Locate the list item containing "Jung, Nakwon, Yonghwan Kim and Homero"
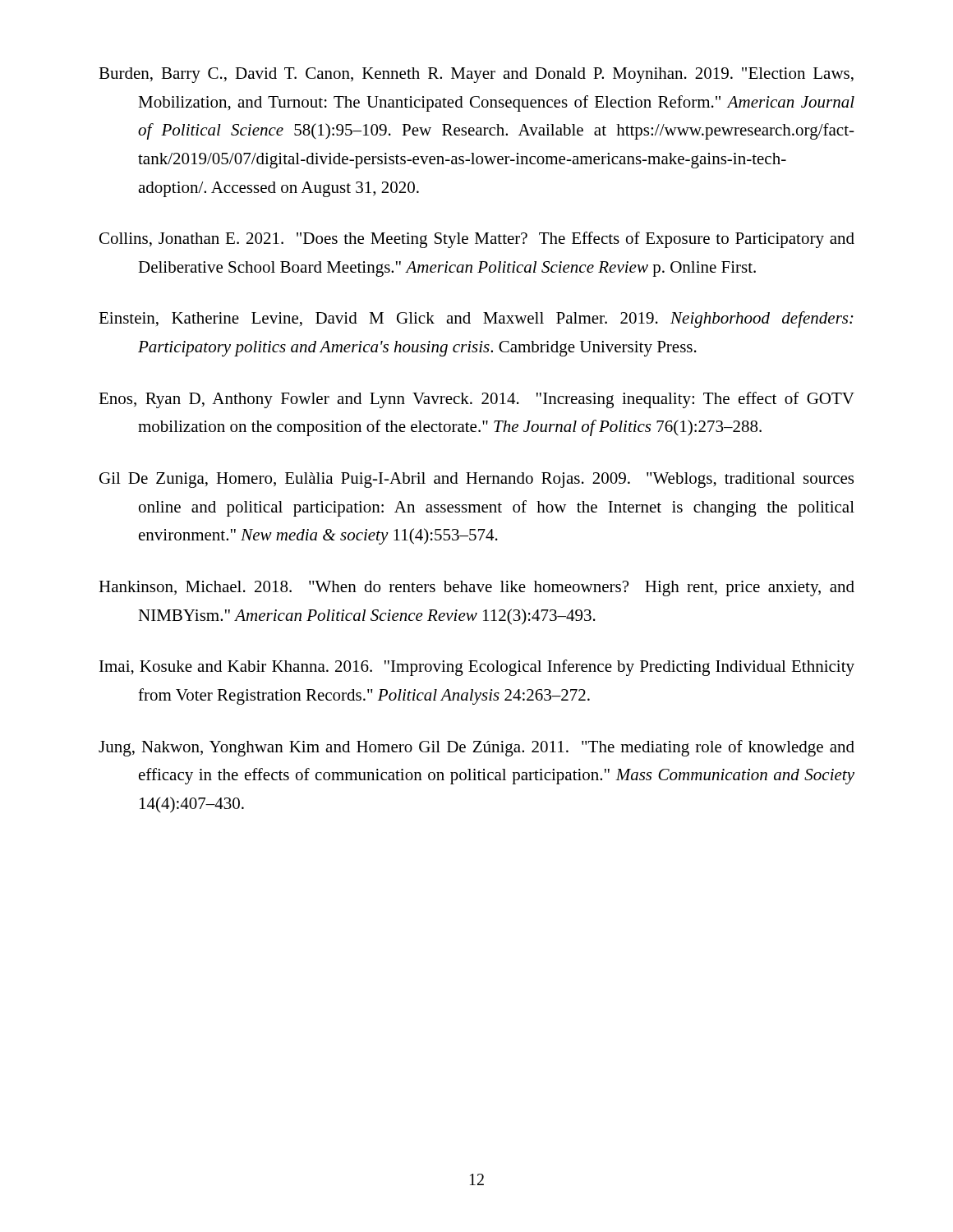The height and width of the screenshot is (1232, 953). tap(476, 775)
